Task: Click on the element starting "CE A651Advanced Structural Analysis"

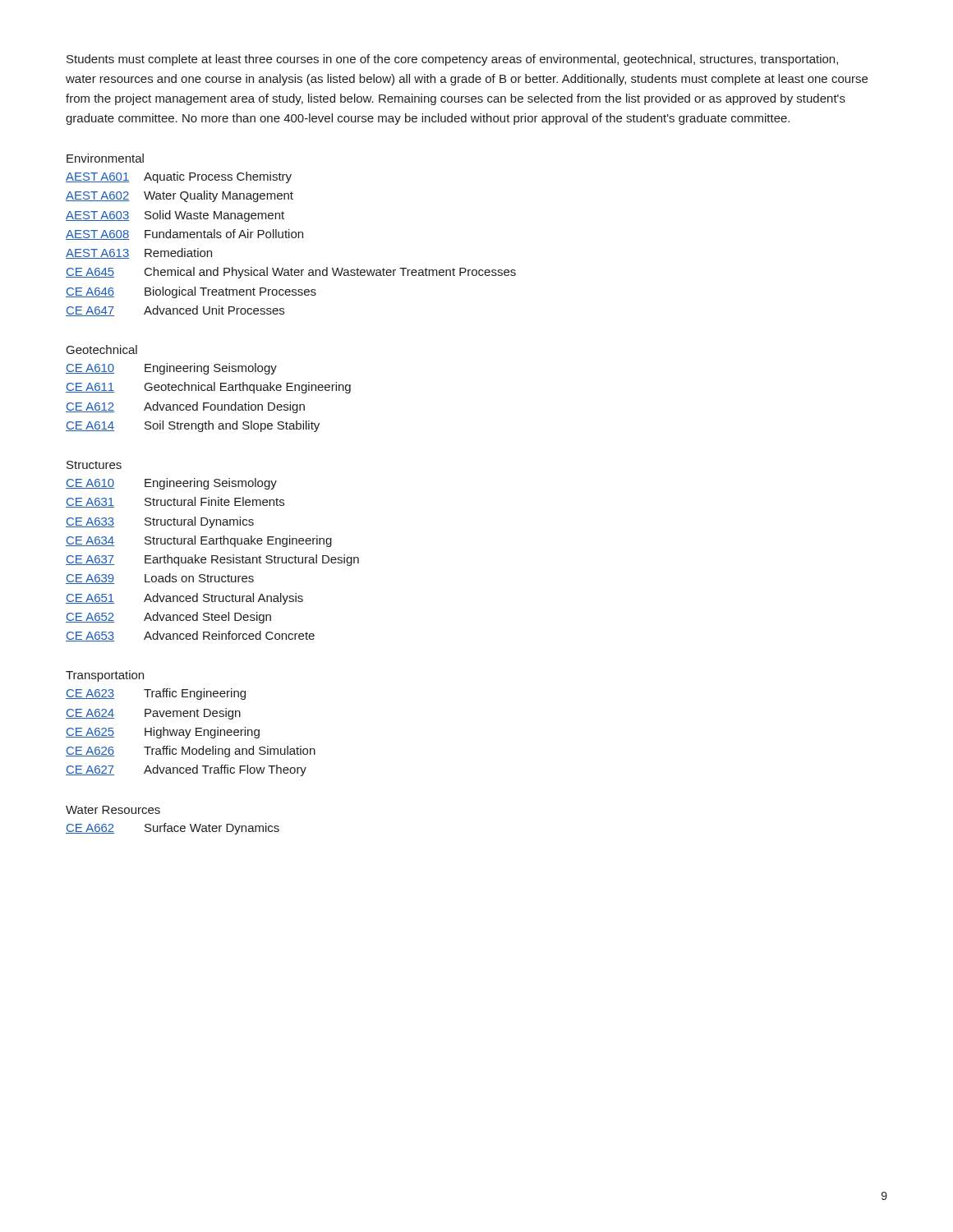Action: coord(185,597)
